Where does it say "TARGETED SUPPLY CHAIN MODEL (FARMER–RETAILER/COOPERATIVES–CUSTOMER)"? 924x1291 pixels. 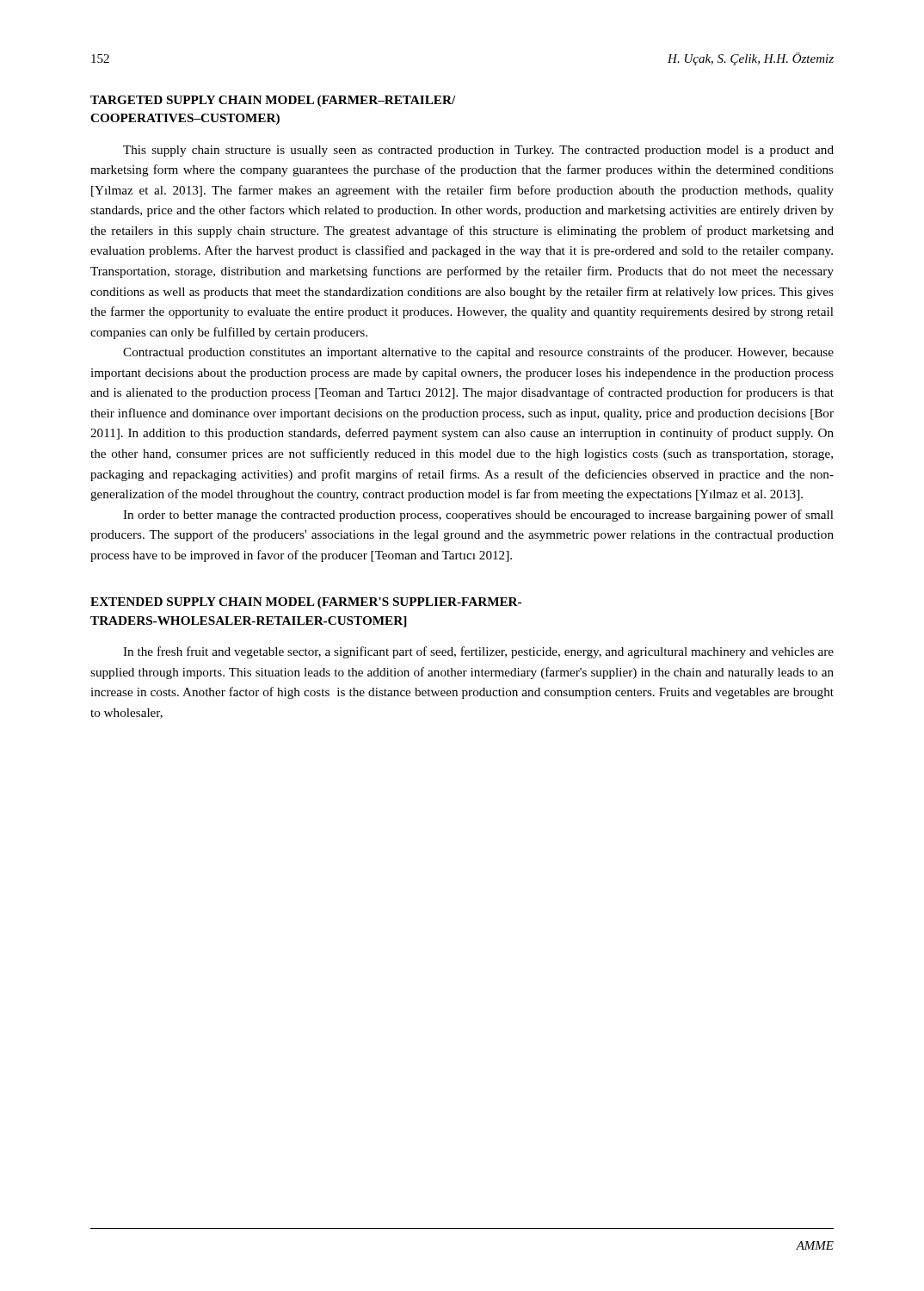273,109
